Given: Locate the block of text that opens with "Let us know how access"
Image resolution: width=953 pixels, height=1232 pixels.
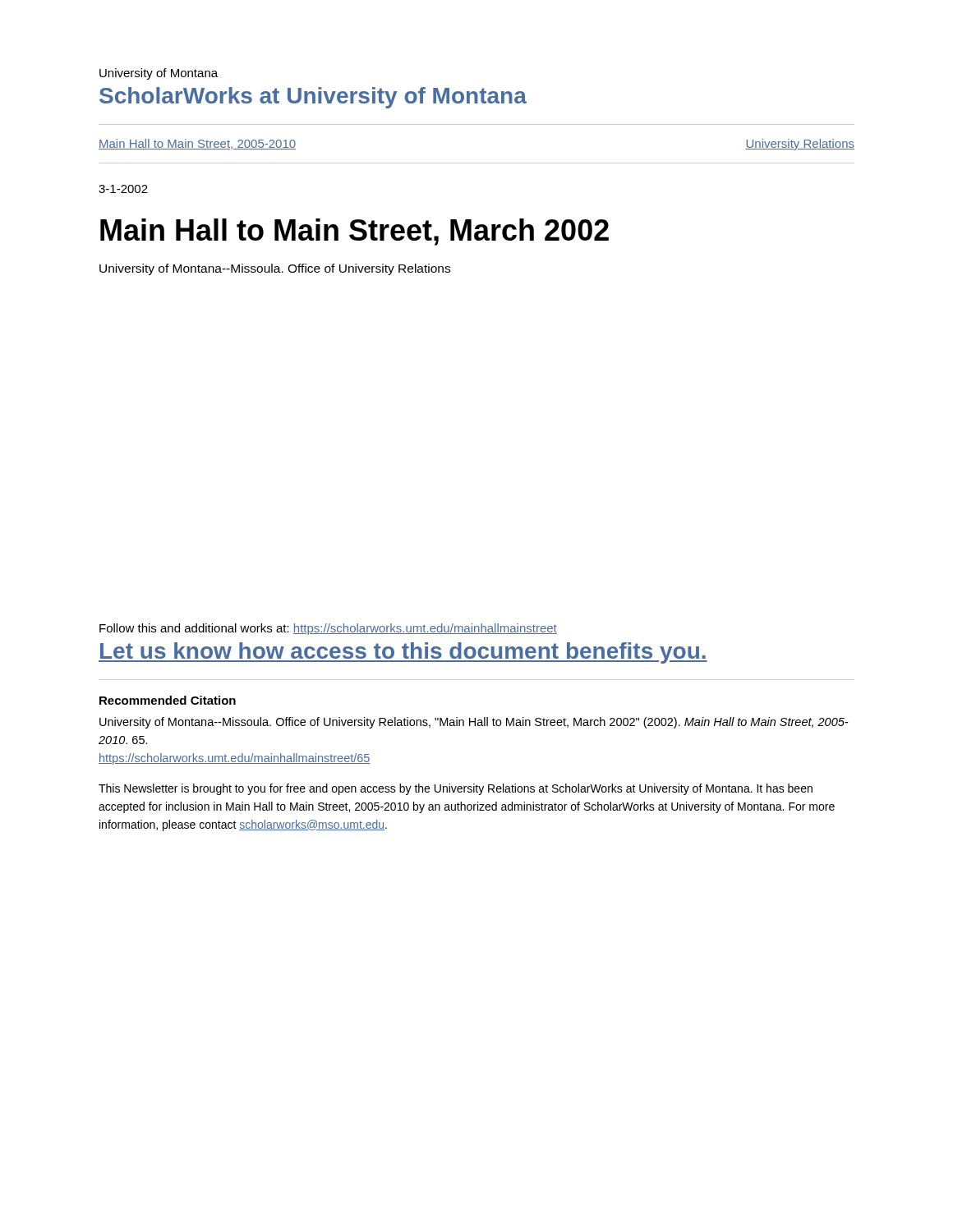Looking at the screenshot, I should click(x=476, y=651).
